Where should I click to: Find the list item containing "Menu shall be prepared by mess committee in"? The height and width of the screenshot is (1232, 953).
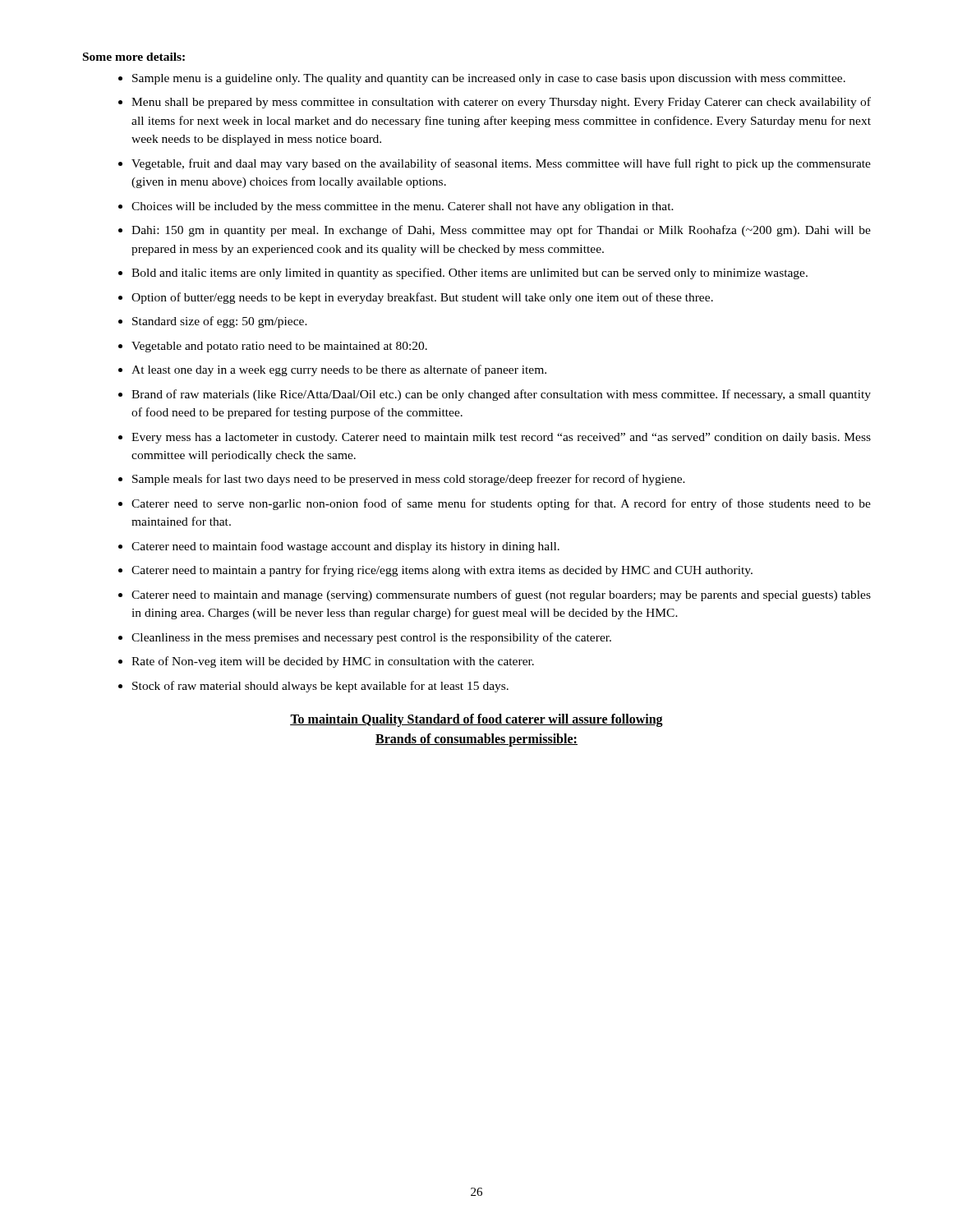501,120
